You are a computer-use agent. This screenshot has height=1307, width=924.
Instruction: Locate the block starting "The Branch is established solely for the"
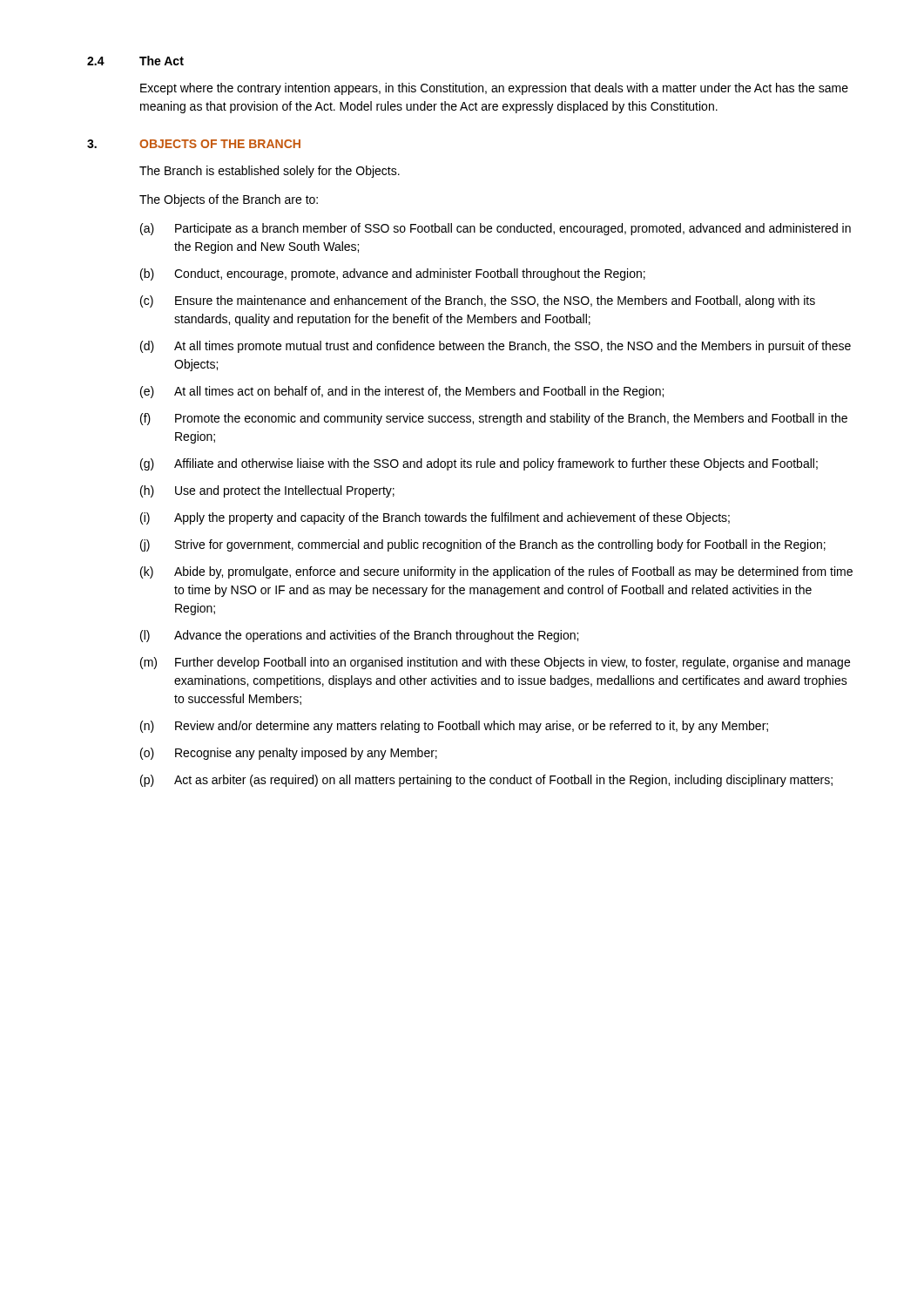[270, 172]
